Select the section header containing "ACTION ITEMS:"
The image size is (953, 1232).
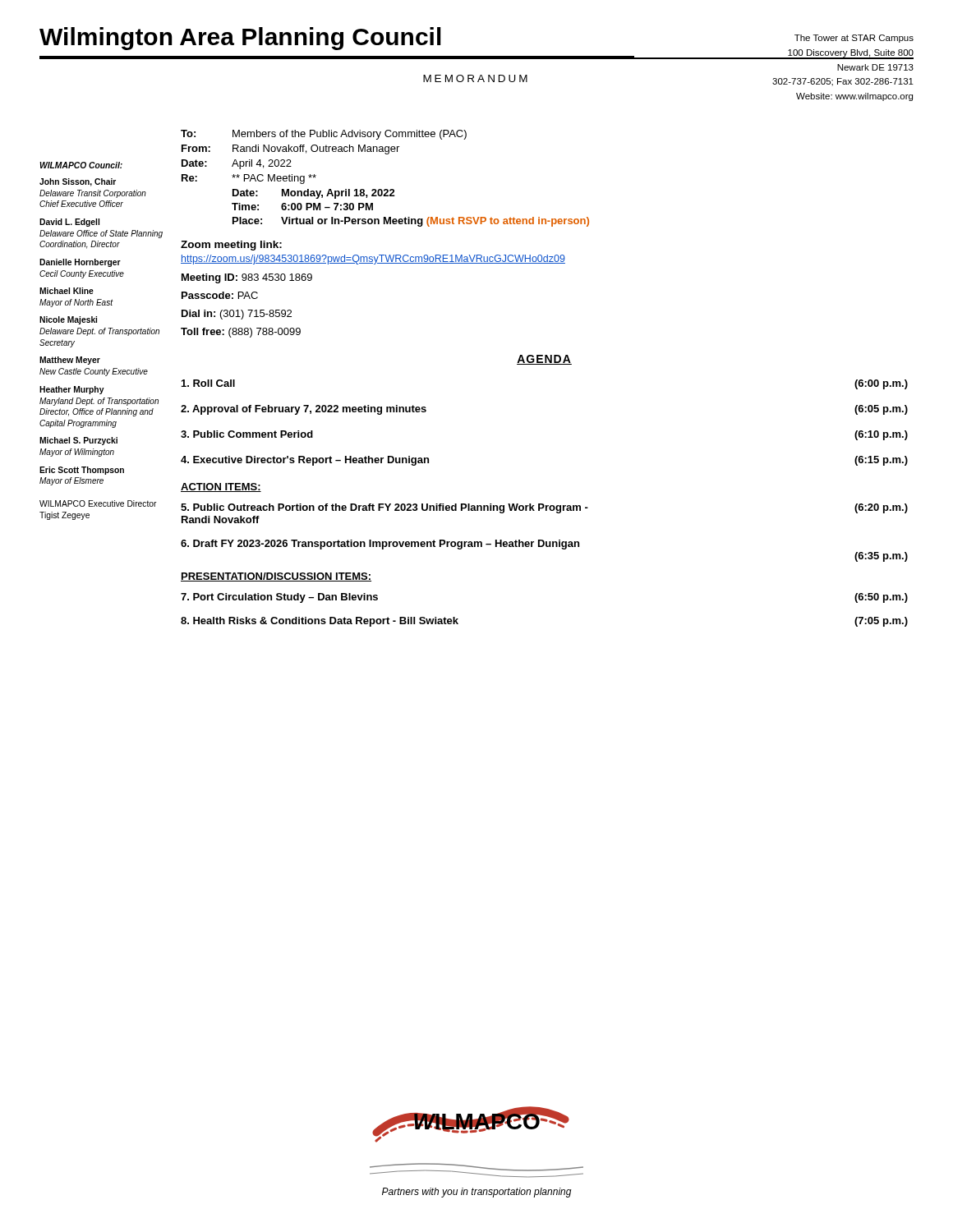click(x=221, y=487)
